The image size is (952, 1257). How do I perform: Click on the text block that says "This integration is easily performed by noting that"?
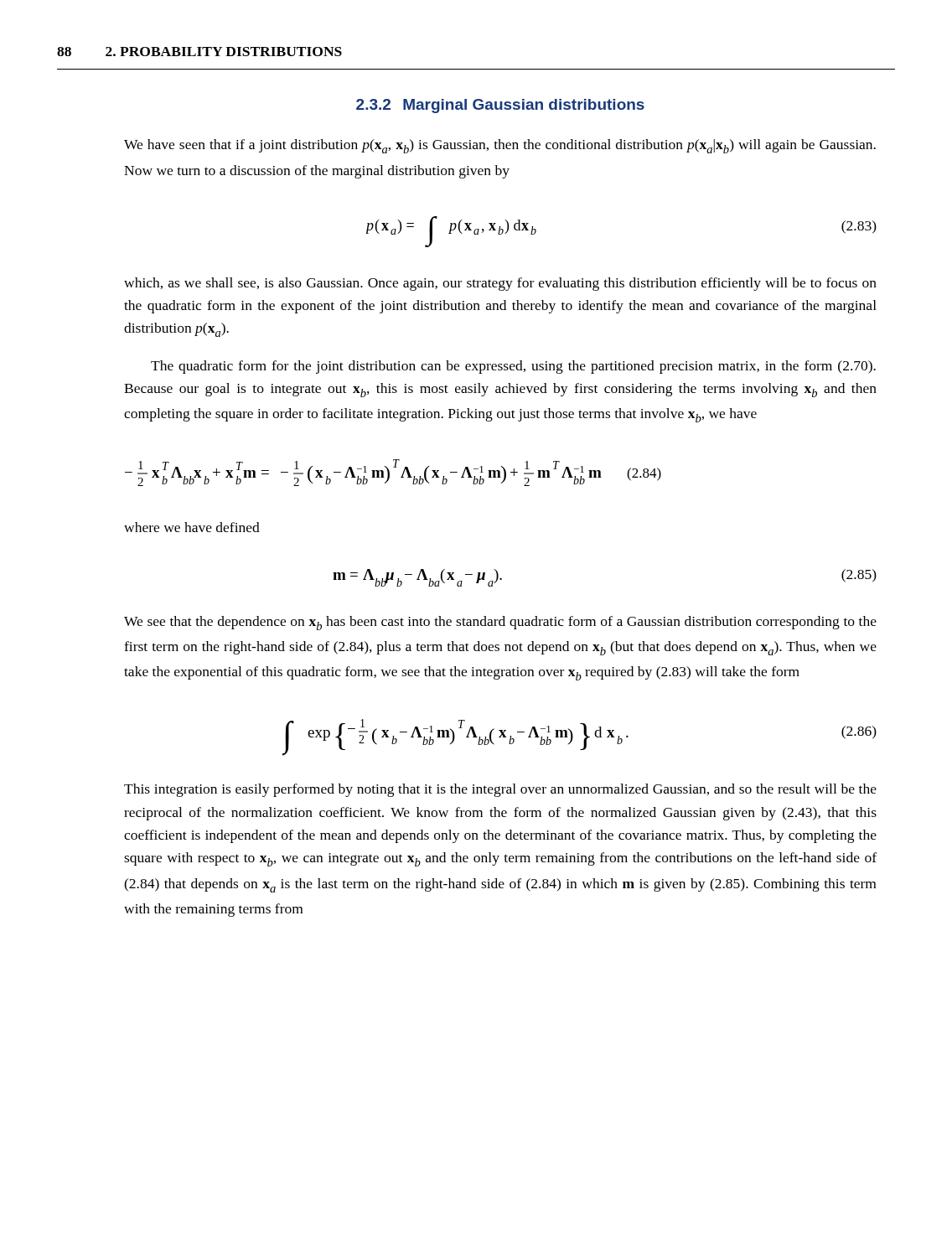(500, 849)
